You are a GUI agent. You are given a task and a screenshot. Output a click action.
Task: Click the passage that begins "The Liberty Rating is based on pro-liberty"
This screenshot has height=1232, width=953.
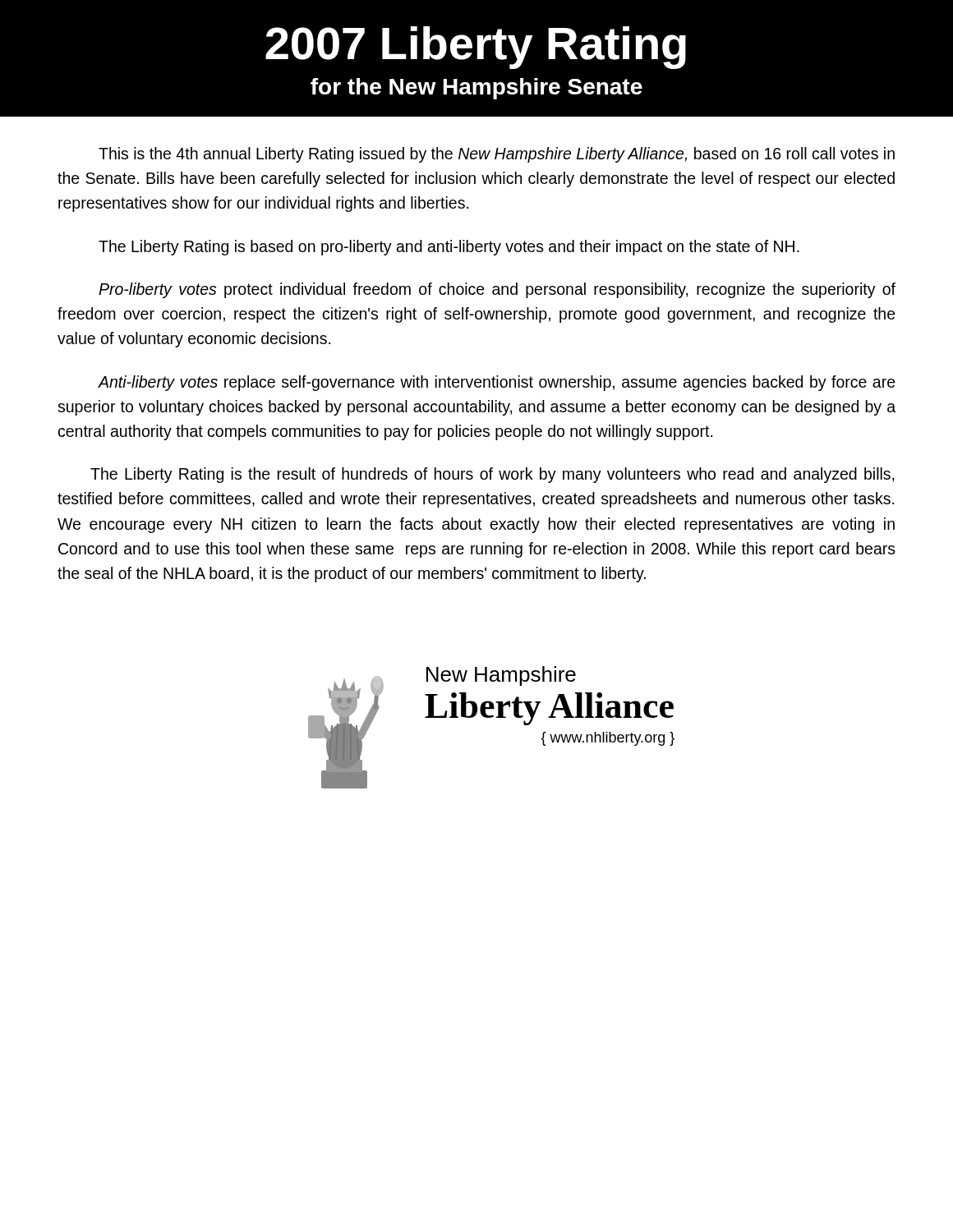[x=476, y=246]
